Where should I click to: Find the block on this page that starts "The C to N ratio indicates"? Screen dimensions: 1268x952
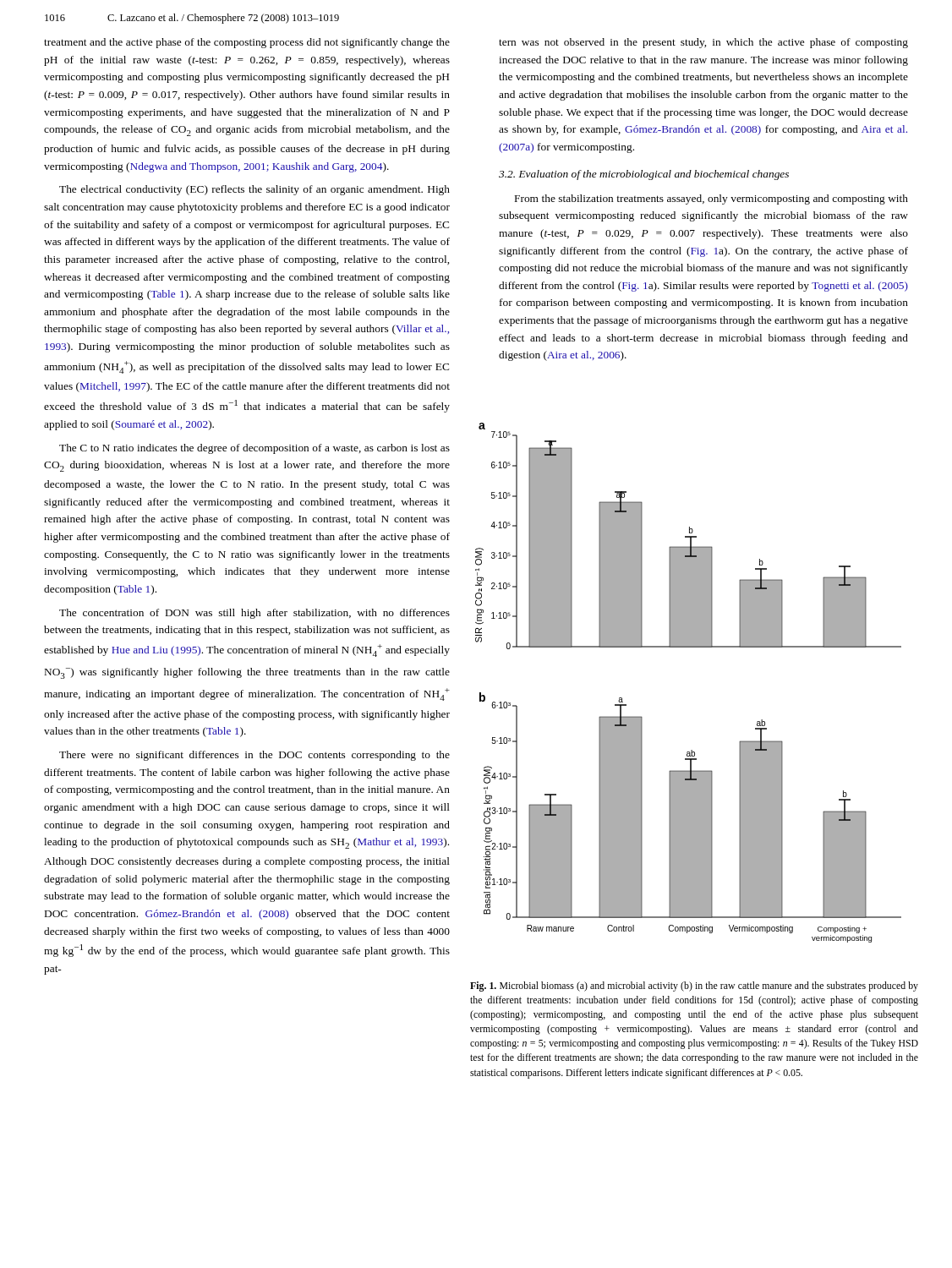pos(247,518)
